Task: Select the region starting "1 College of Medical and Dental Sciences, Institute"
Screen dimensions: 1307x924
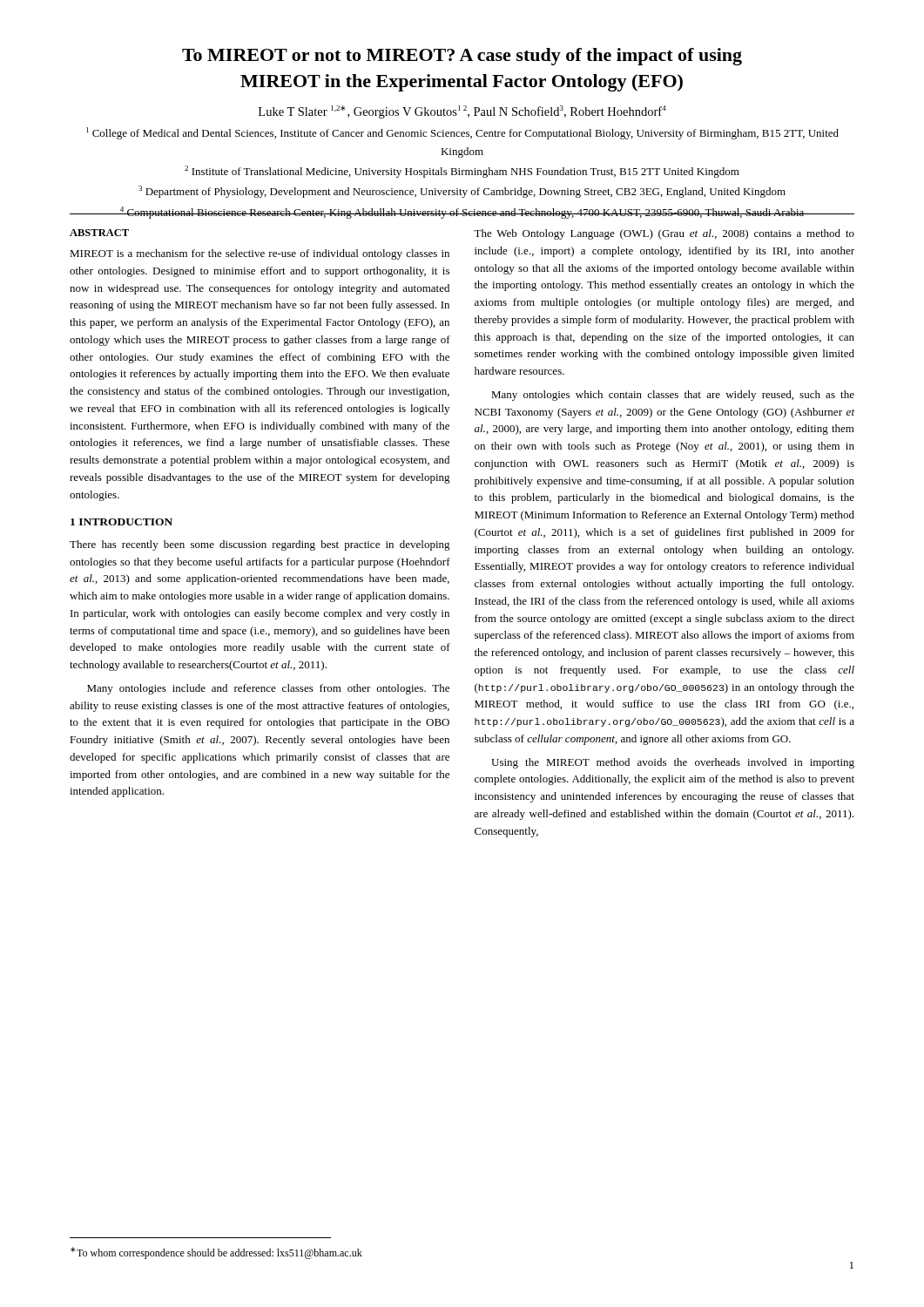Action: pyautogui.click(x=462, y=141)
